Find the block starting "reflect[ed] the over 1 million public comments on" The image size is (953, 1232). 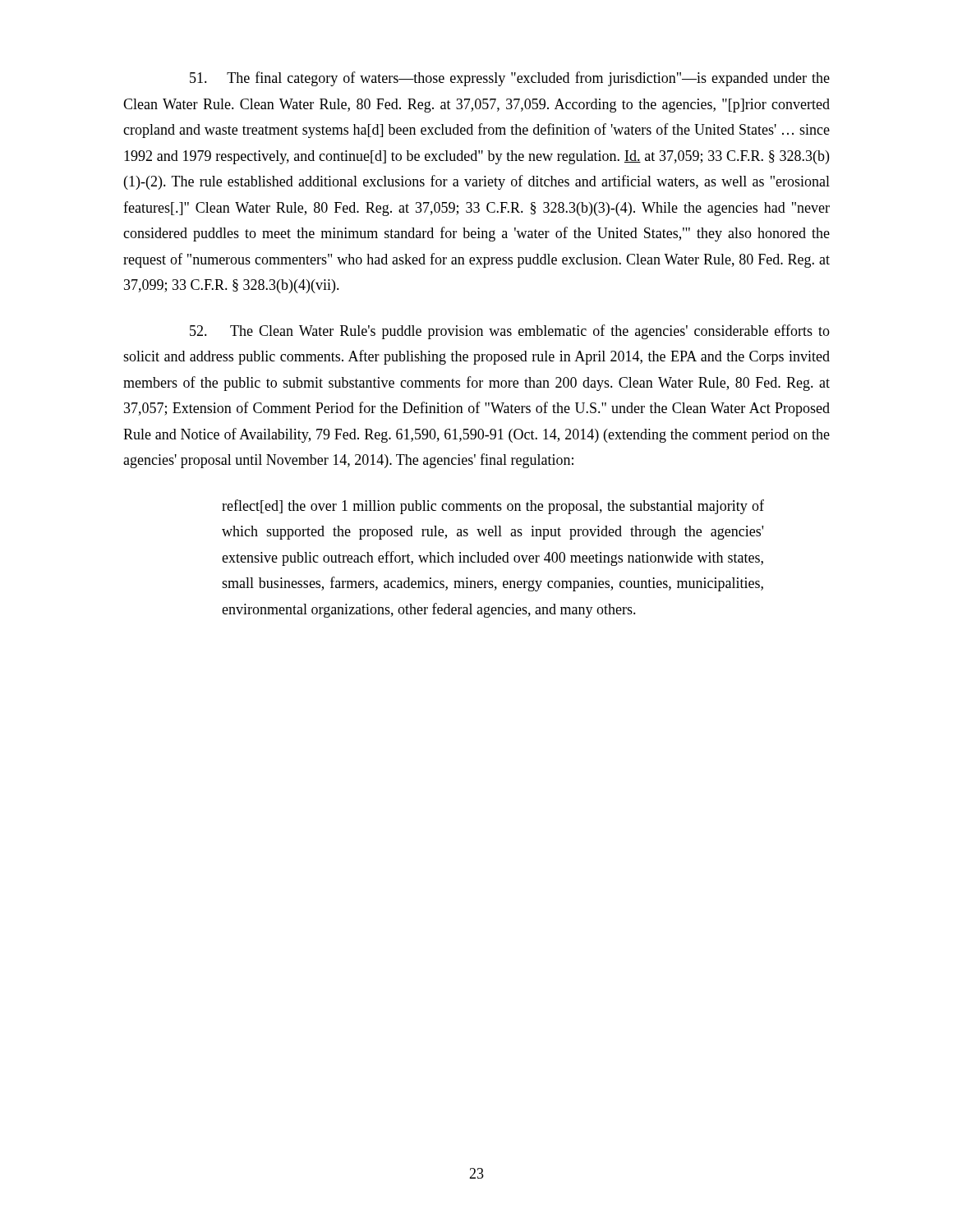click(493, 557)
